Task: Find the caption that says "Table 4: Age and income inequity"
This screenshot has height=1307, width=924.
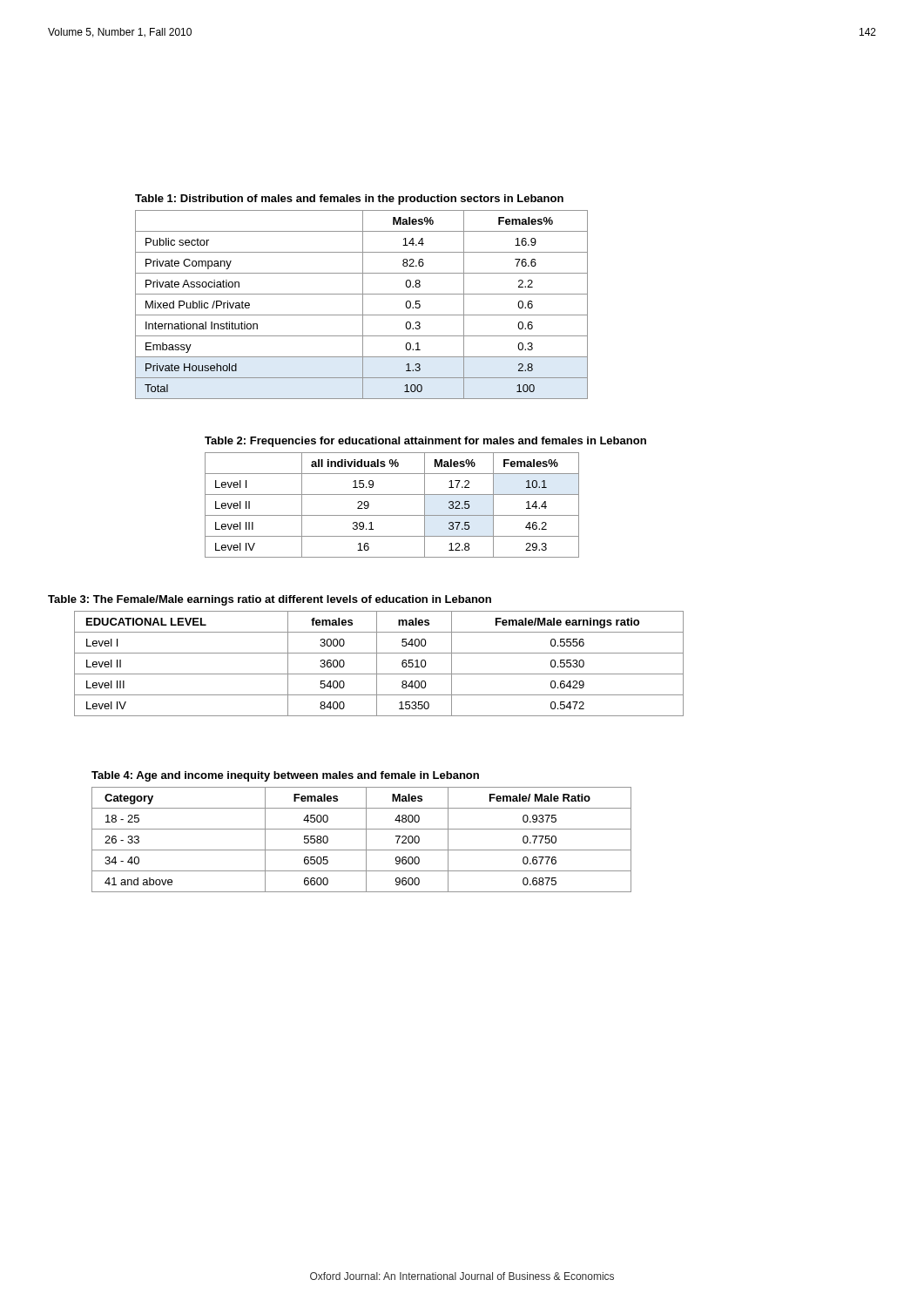Action: tap(286, 775)
